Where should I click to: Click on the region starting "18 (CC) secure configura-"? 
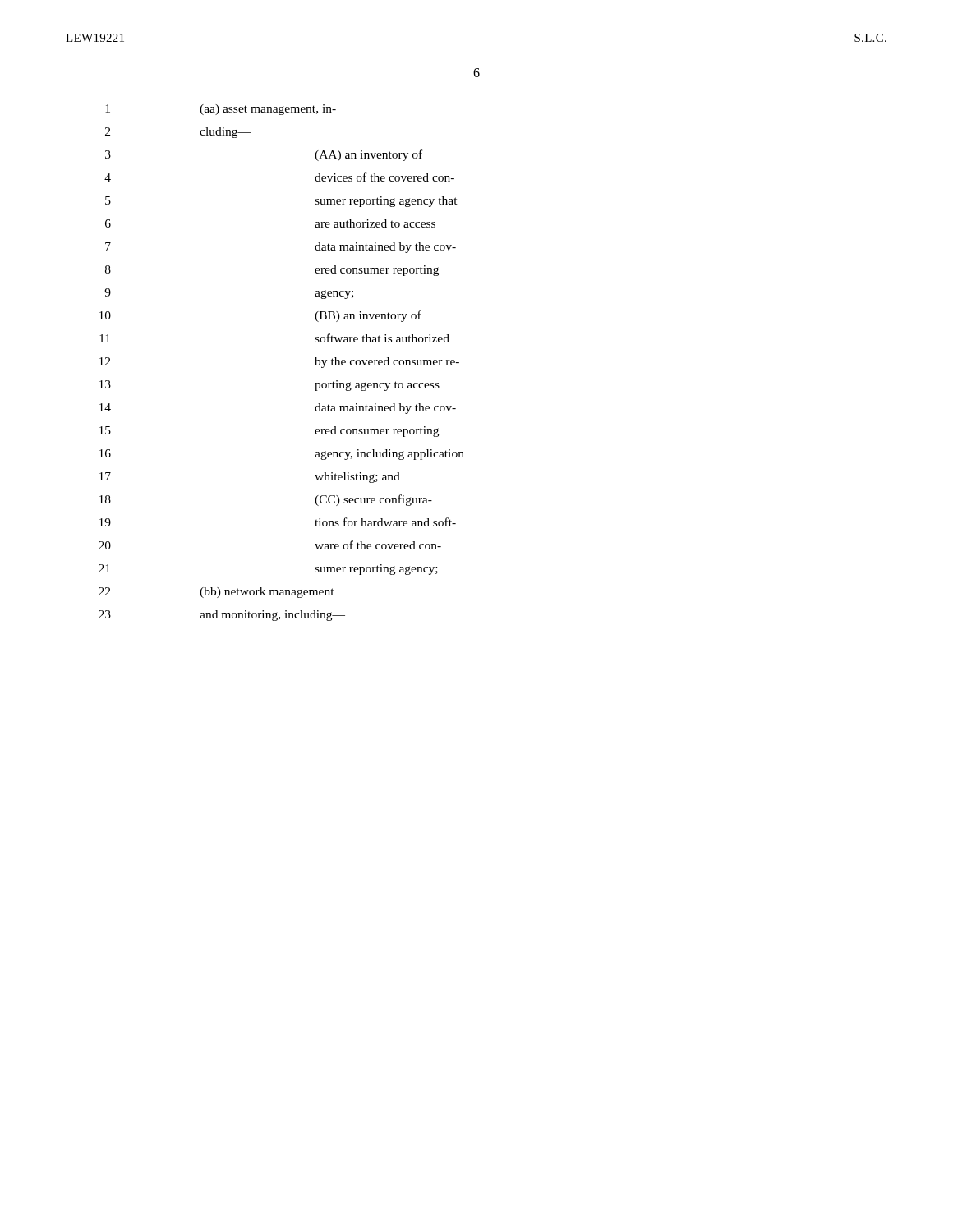pos(109,500)
